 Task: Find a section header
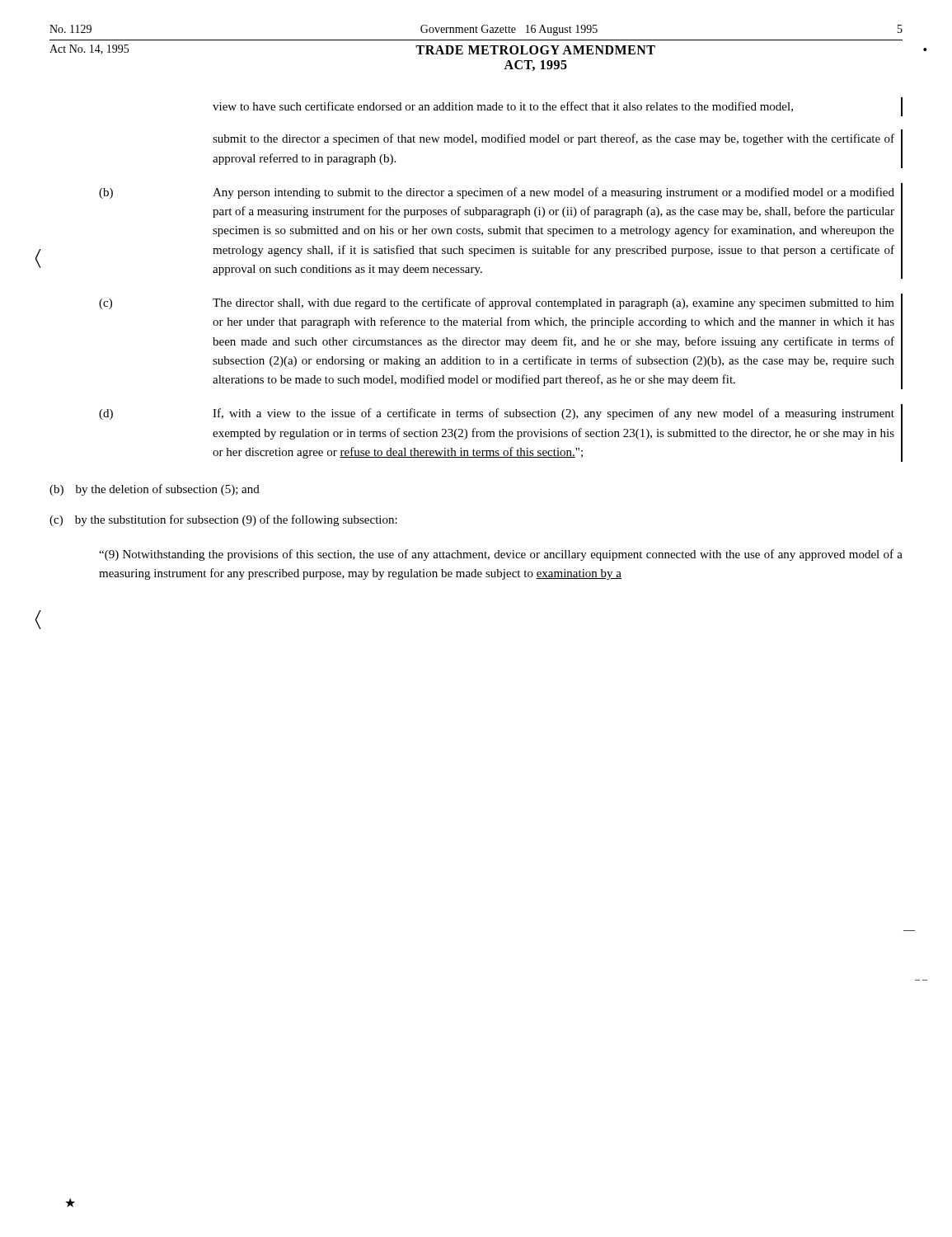point(476,58)
